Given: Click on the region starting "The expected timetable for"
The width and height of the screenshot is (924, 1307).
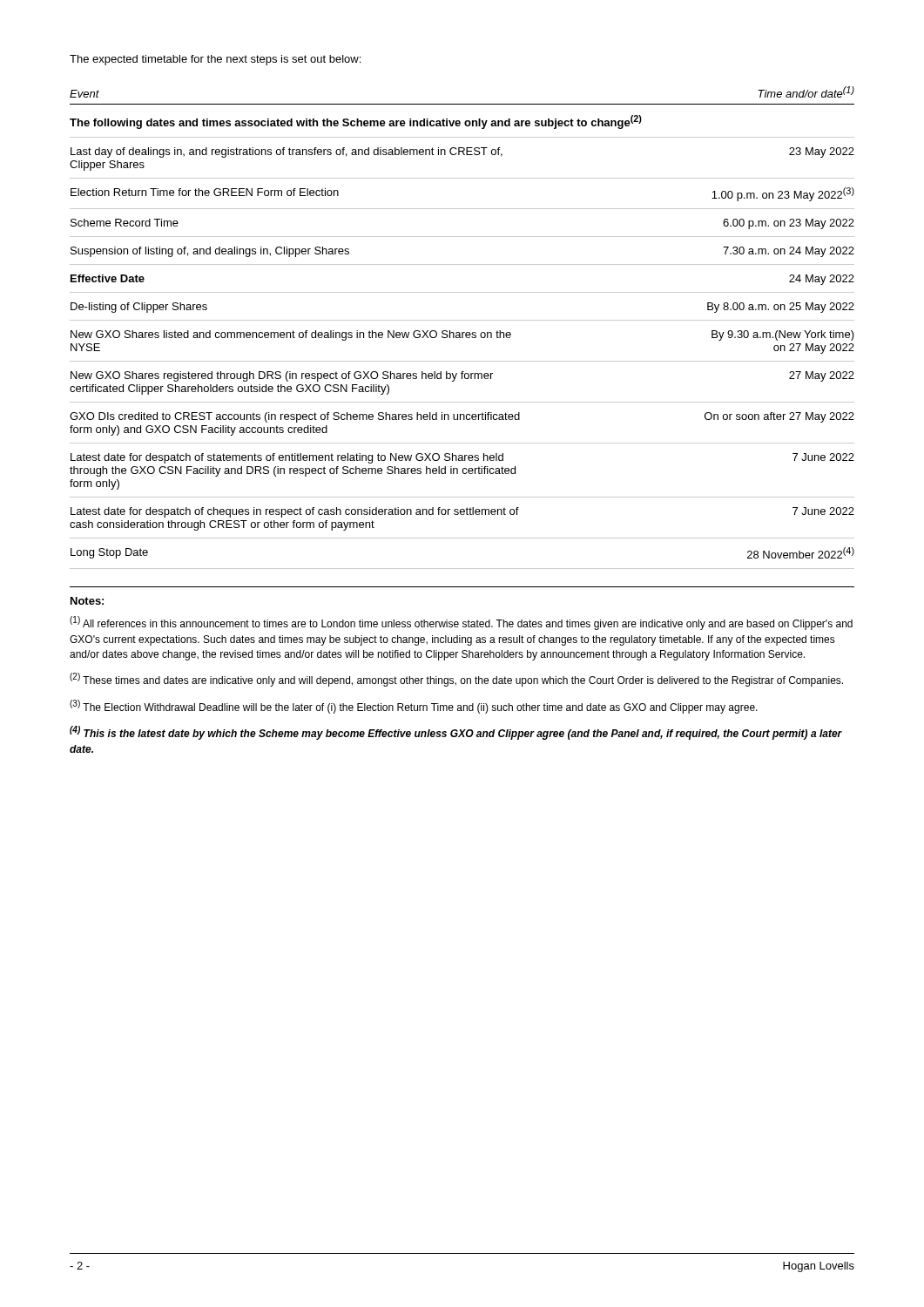Looking at the screenshot, I should pyautogui.click(x=216, y=59).
